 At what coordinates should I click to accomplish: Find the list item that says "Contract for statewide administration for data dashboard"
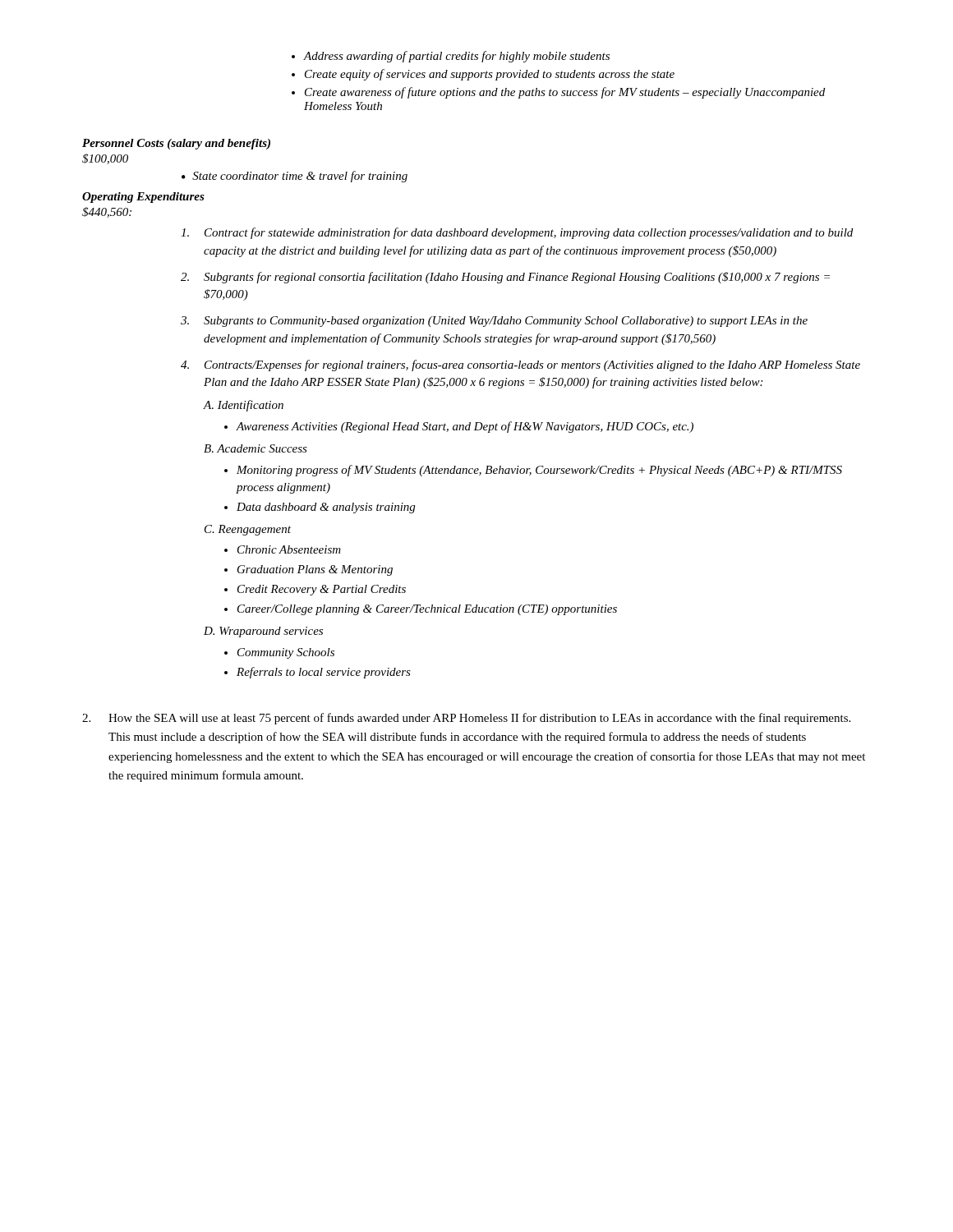[526, 242]
